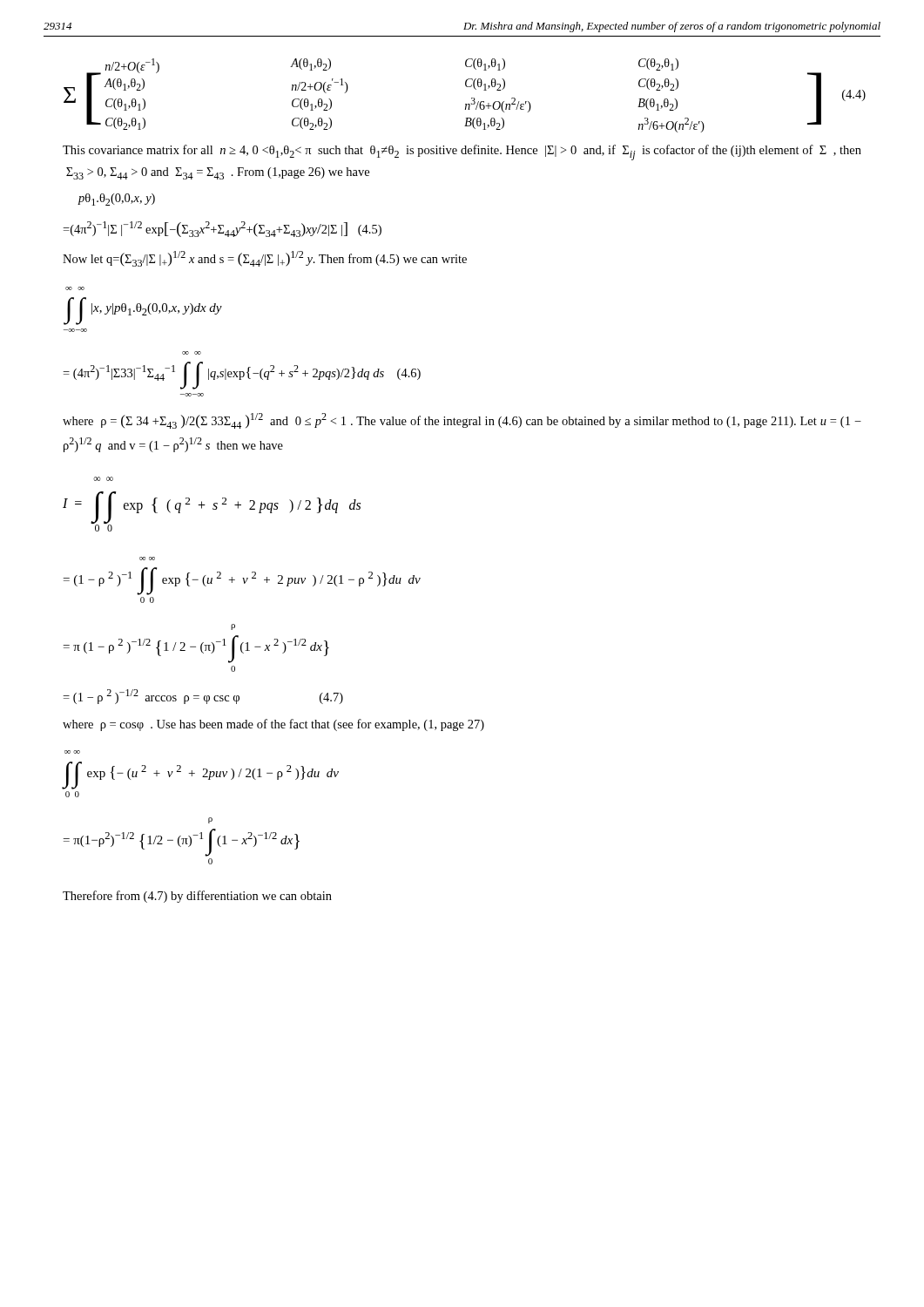Click on the formula that reads "= (1 − ρ 2 )−1/2 arccos ρ"
924x1307 pixels.
[x=203, y=695]
